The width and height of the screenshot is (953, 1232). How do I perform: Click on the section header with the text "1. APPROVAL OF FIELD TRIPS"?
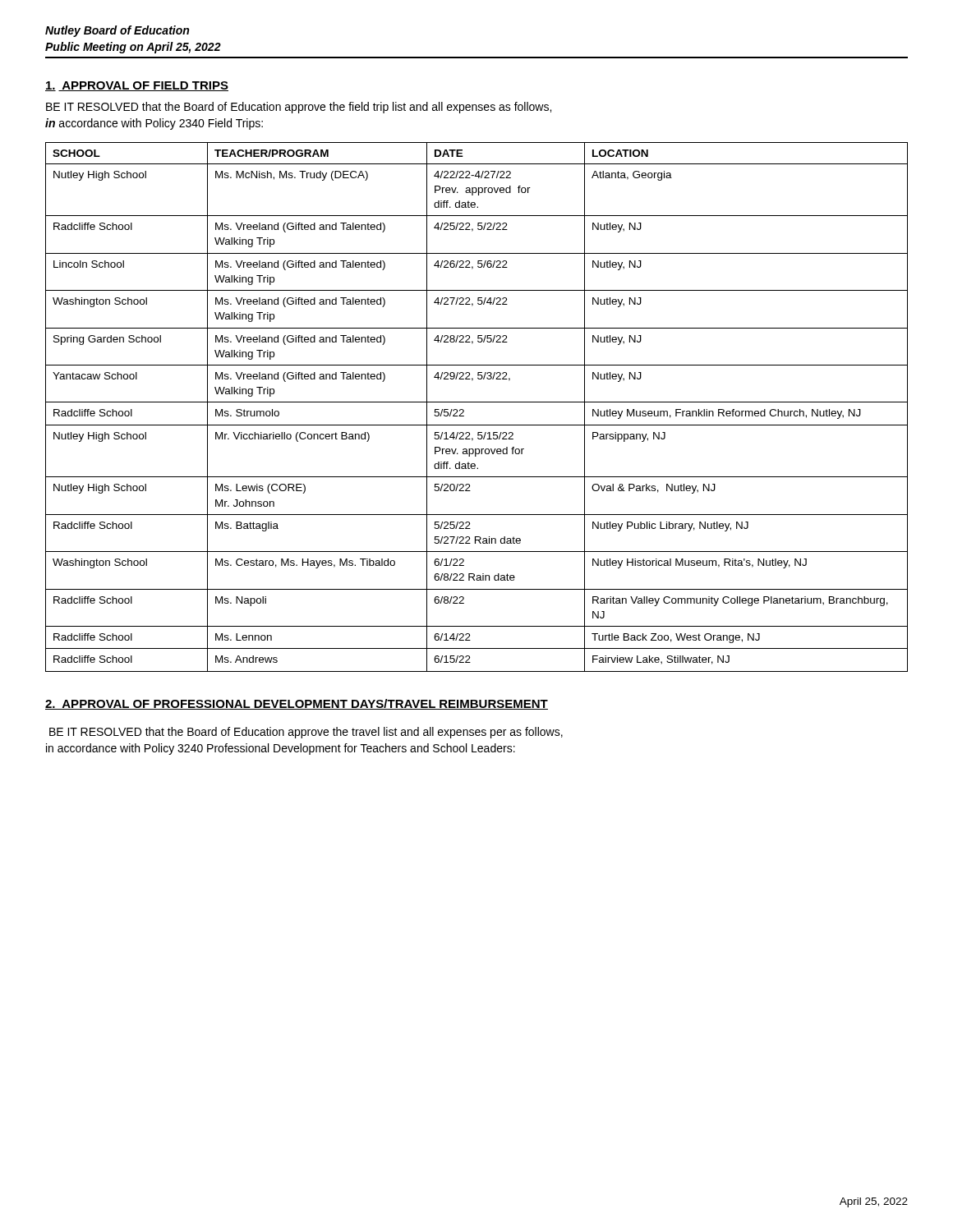(x=137, y=85)
